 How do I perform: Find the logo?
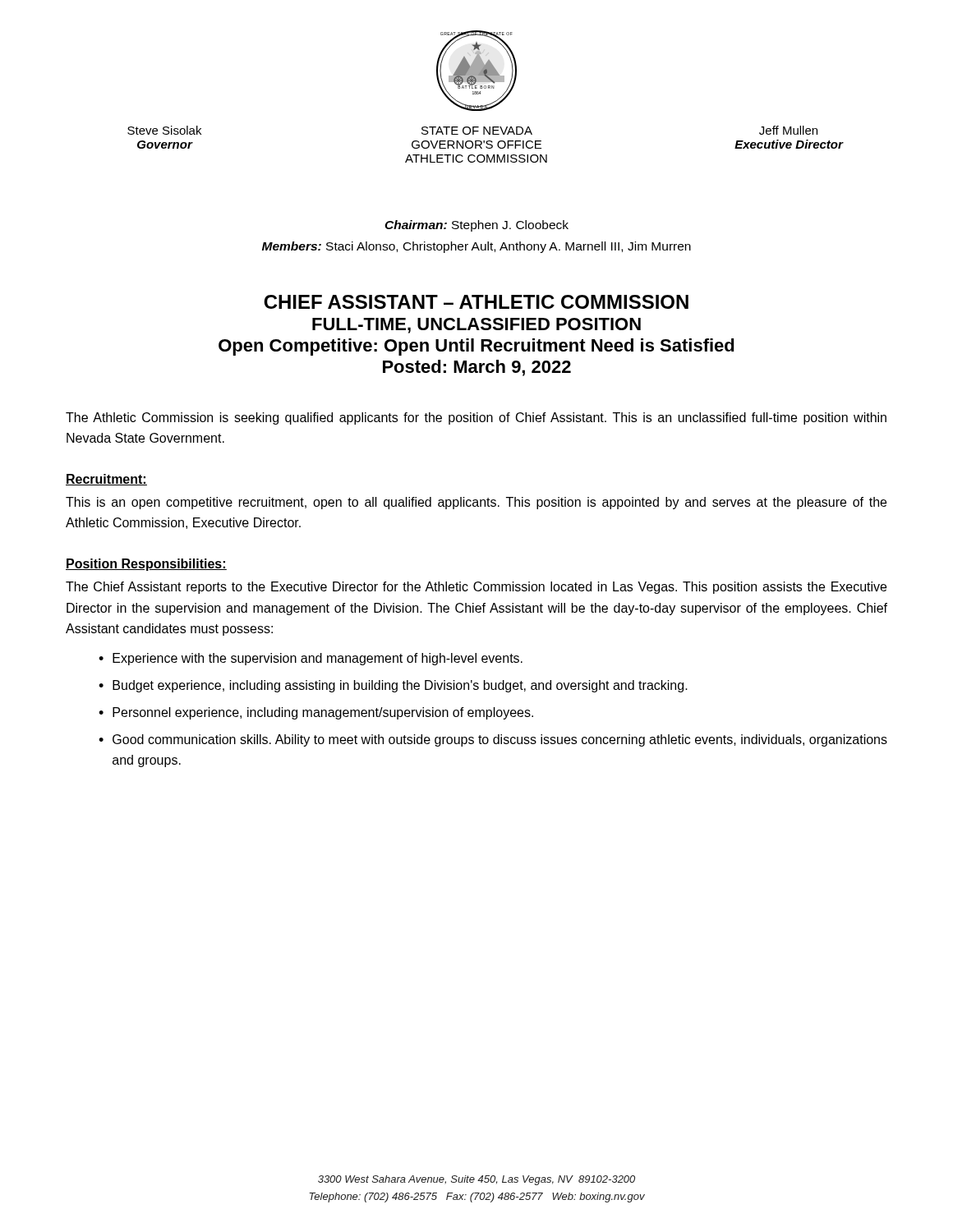coord(476,62)
